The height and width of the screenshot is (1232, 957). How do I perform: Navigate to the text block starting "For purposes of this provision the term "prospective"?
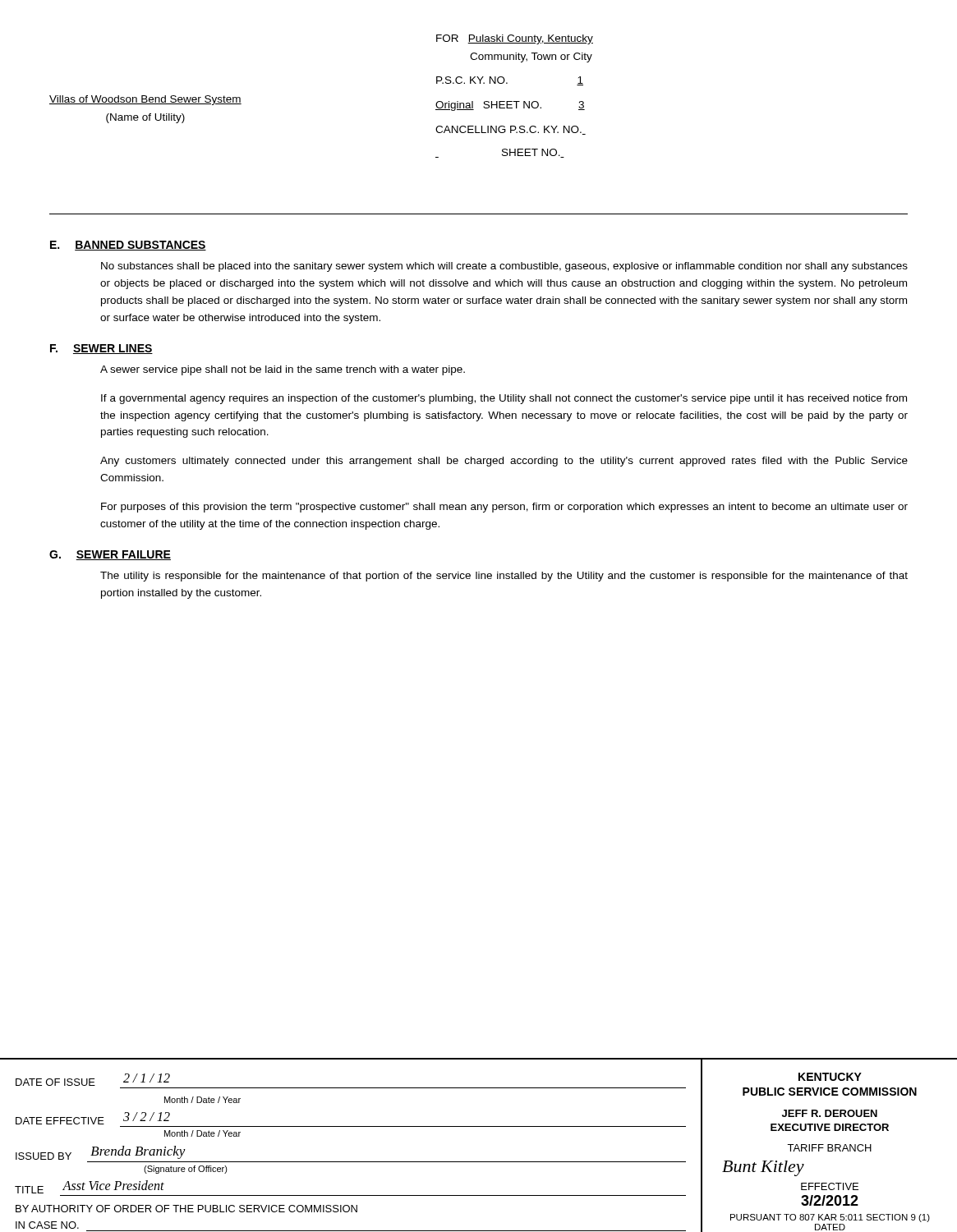tap(504, 515)
